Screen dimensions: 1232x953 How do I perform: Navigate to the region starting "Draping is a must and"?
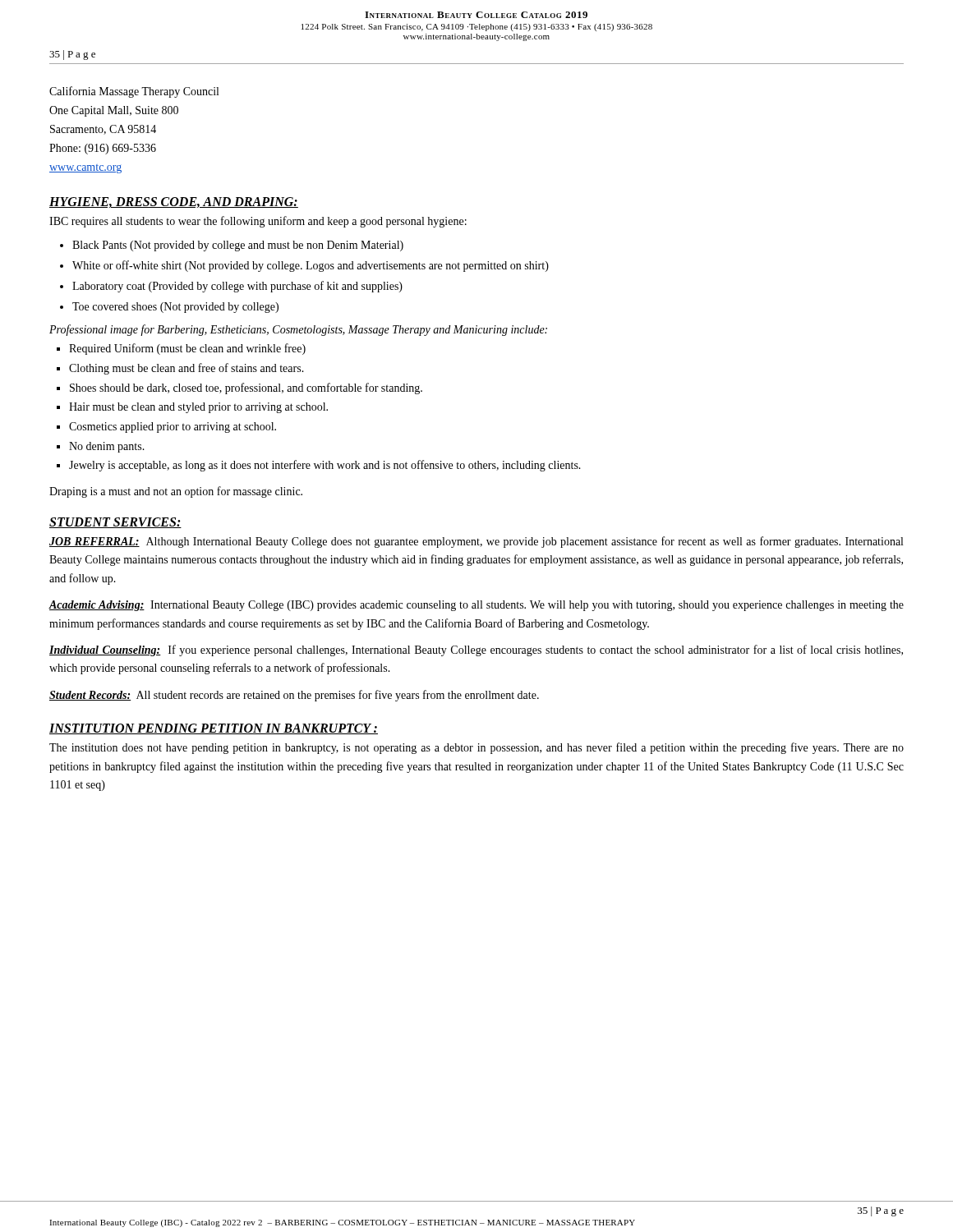click(176, 492)
